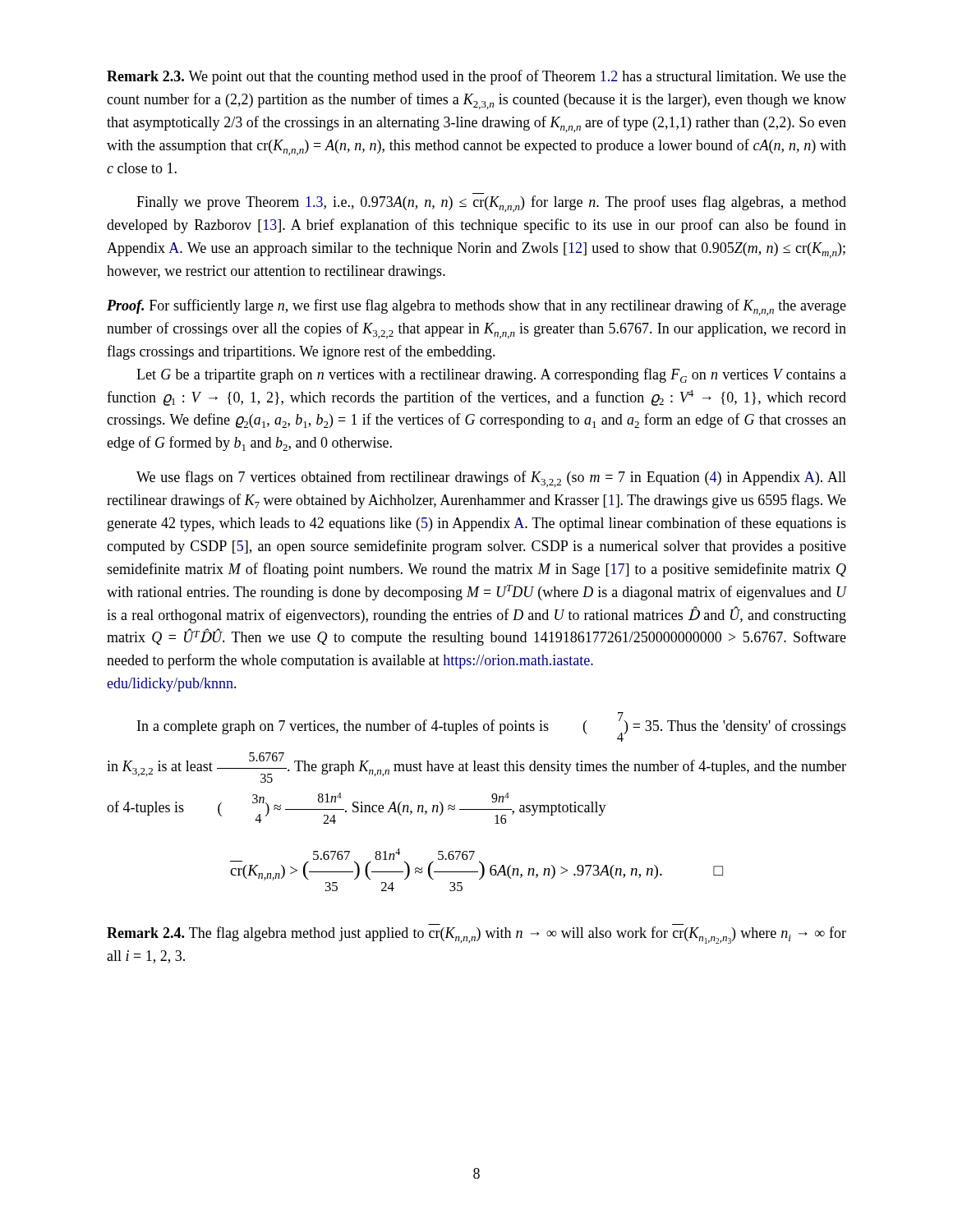The image size is (953, 1232).
Task: Find the region starting "Finally we prove Theorem"
Action: [476, 238]
